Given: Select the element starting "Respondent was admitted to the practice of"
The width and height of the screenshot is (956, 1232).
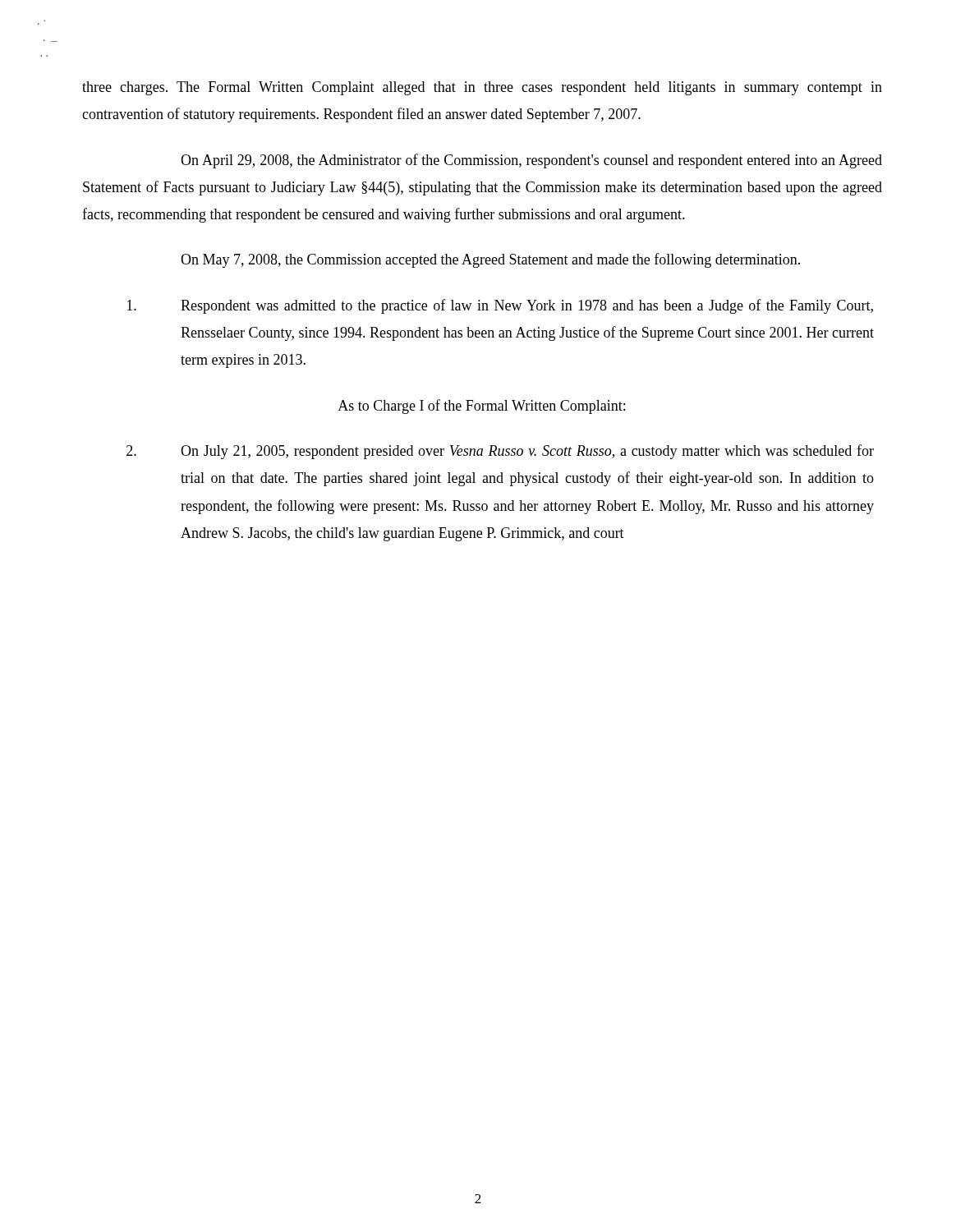Looking at the screenshot, I should click(x=478, y=333).
